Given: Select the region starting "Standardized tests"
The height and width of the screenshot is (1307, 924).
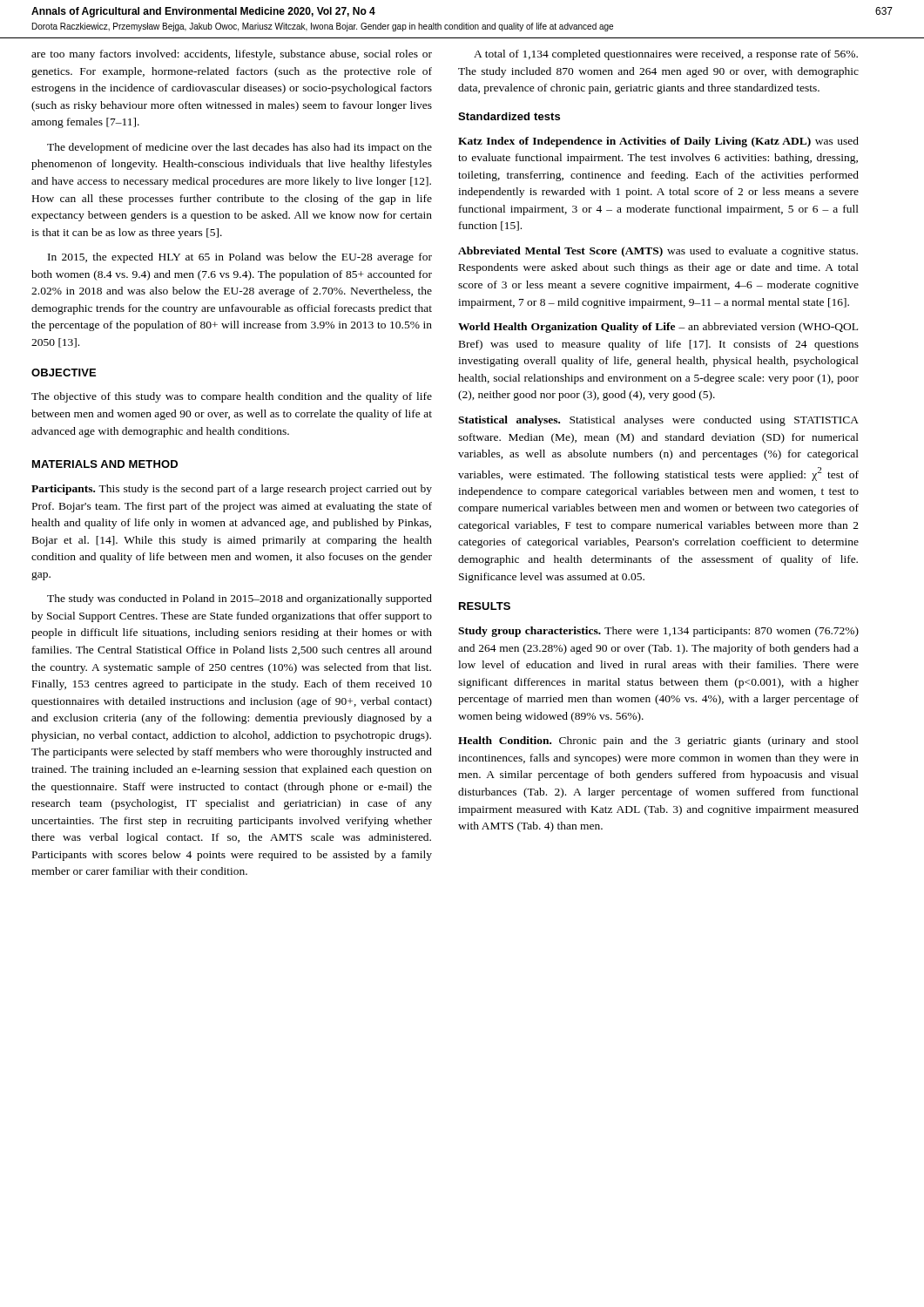Looking at the screenshot, I should click(x=509, y=116).
